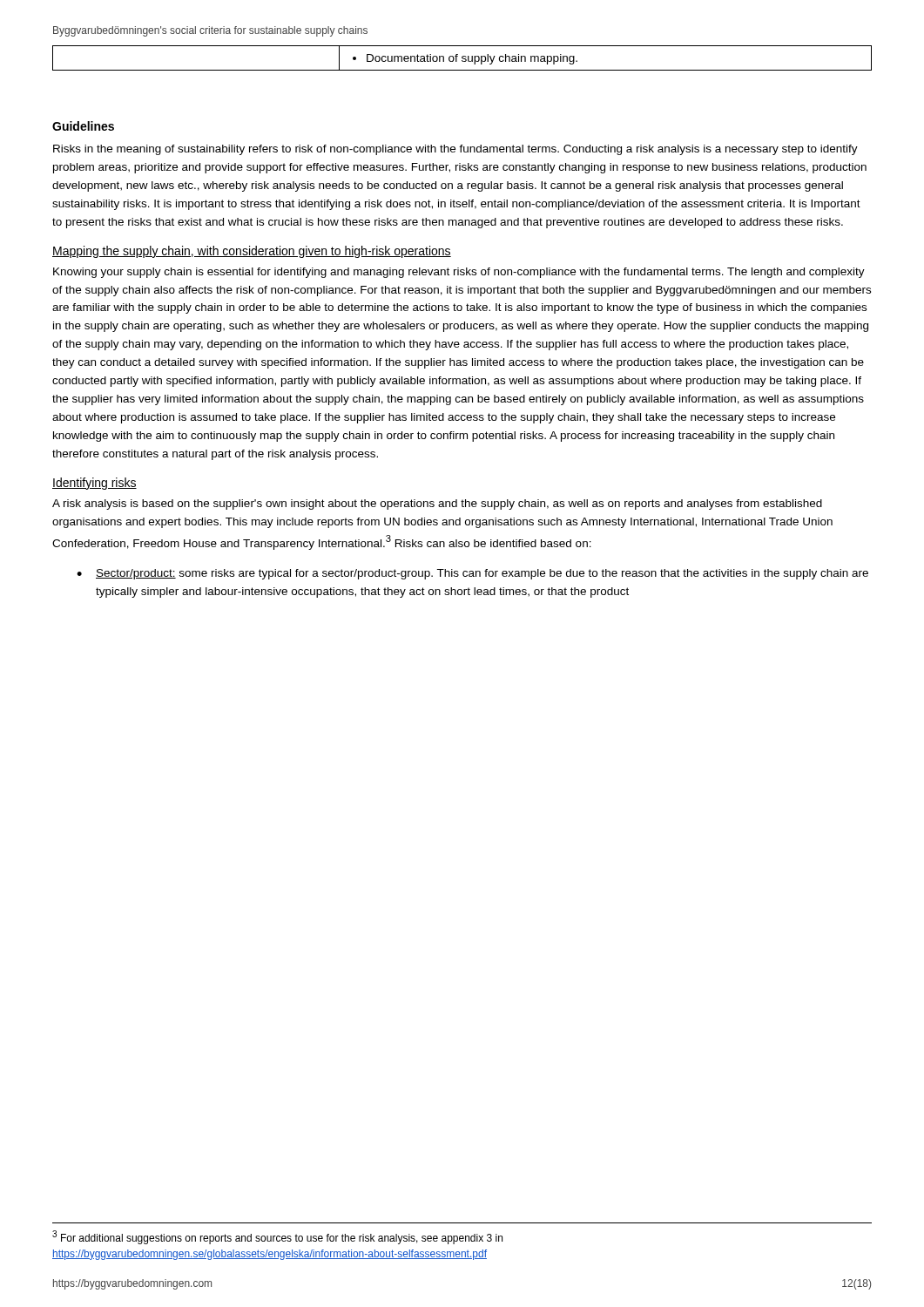The height and width of the screenshot is (1307, 924).
Task: Locate the section header containing "Identifying risks"
Action: pyautogui.click(x=94, y=482)
